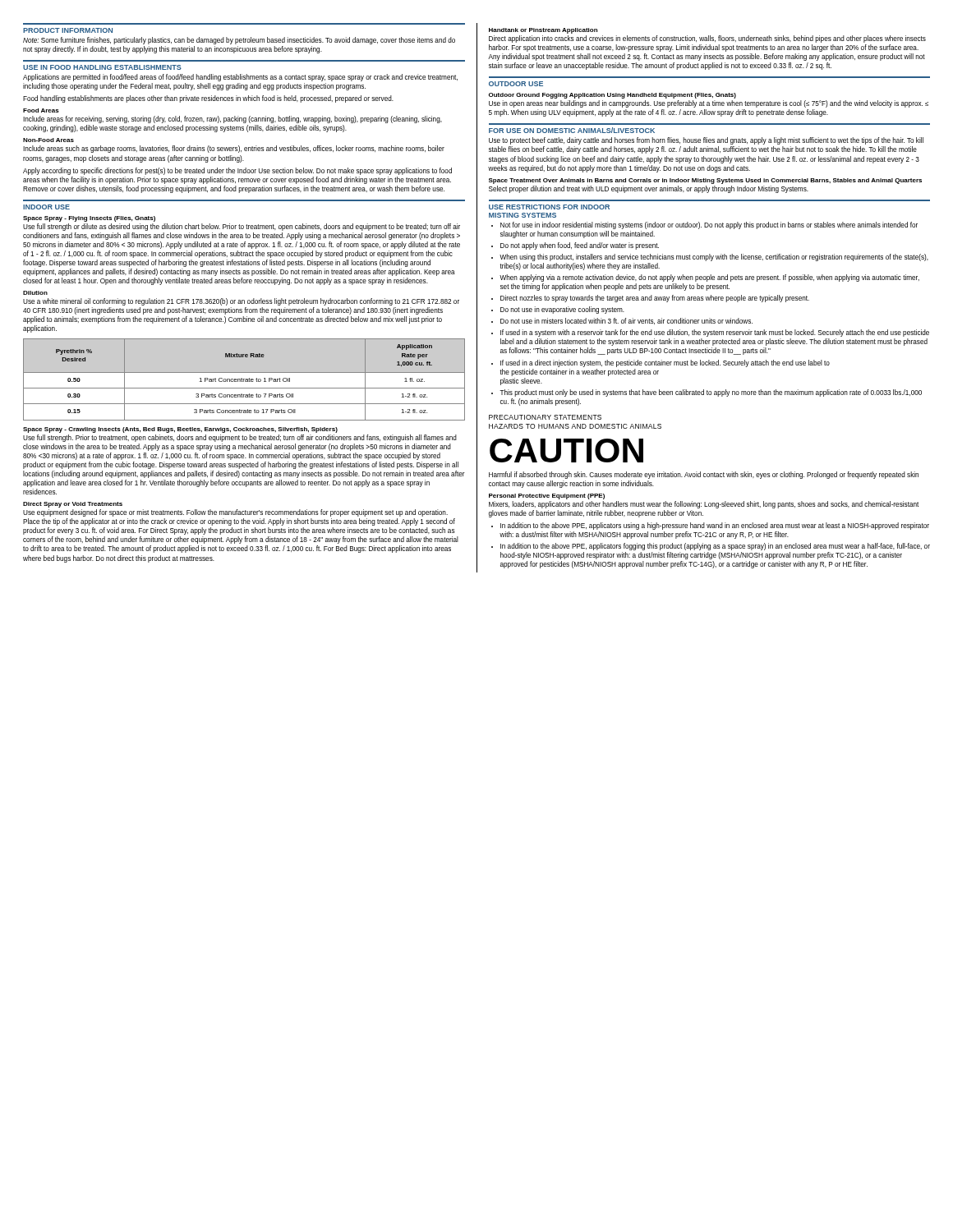Where is the passage that starts "Direct nozzles to spray towards the"?
Screen dimensions: 1232x953
click(715, 299)
